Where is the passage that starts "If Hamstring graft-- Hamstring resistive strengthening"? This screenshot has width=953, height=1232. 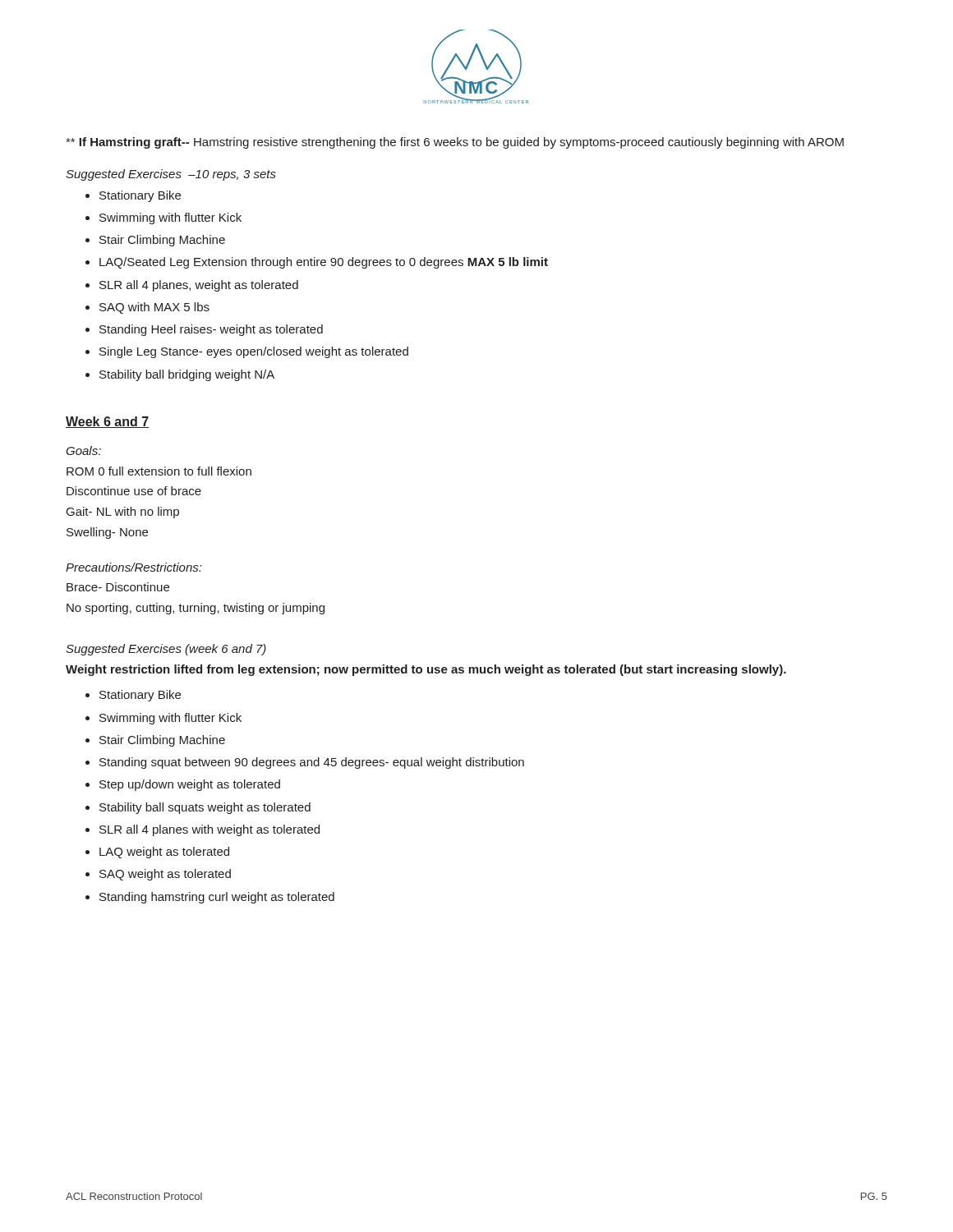point(455,142)
